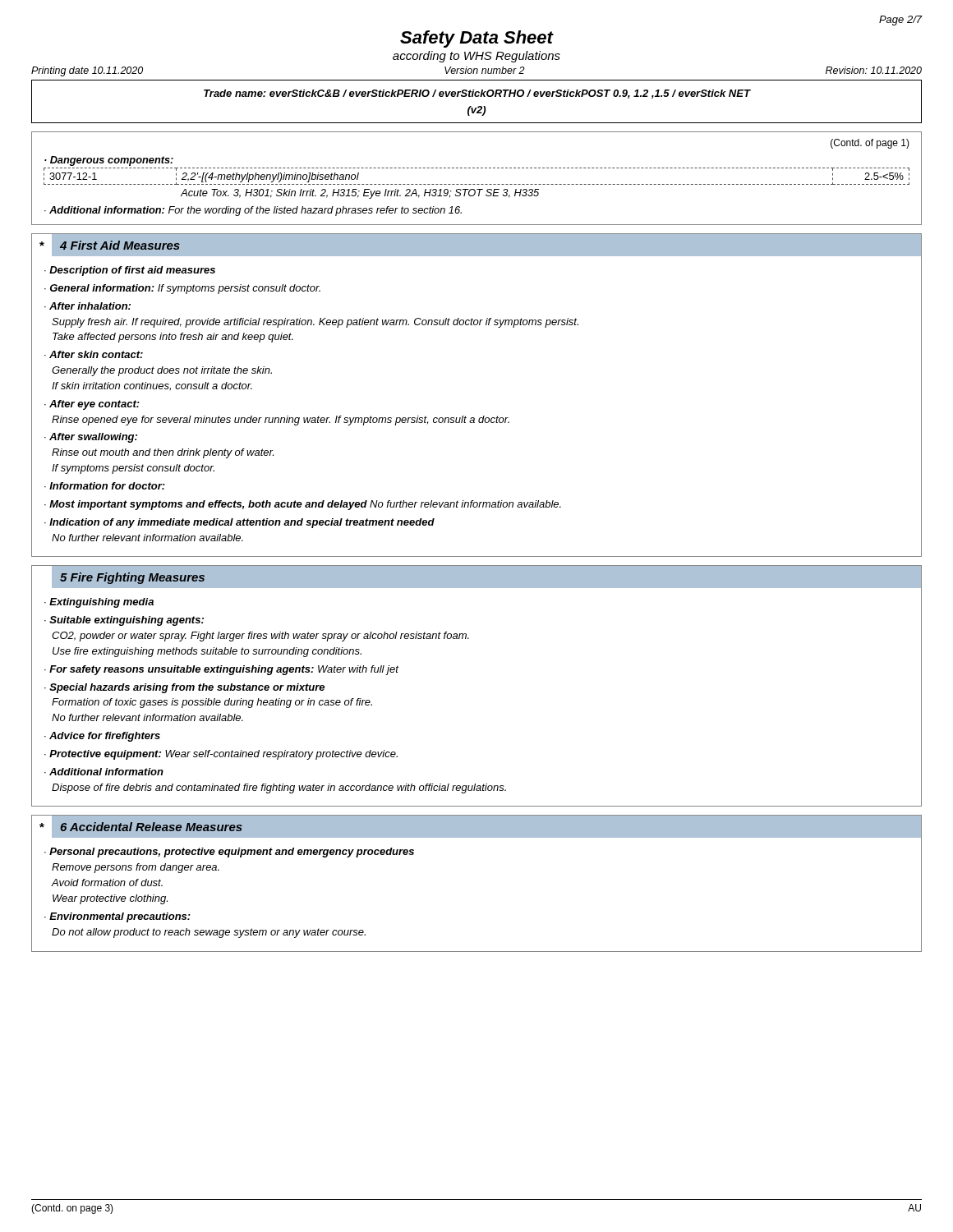Viewport: 953px width, 1232px height.
Task: Locate the table with the text "Acute Tox. 3, H301;"
Action: coord(476,184)
